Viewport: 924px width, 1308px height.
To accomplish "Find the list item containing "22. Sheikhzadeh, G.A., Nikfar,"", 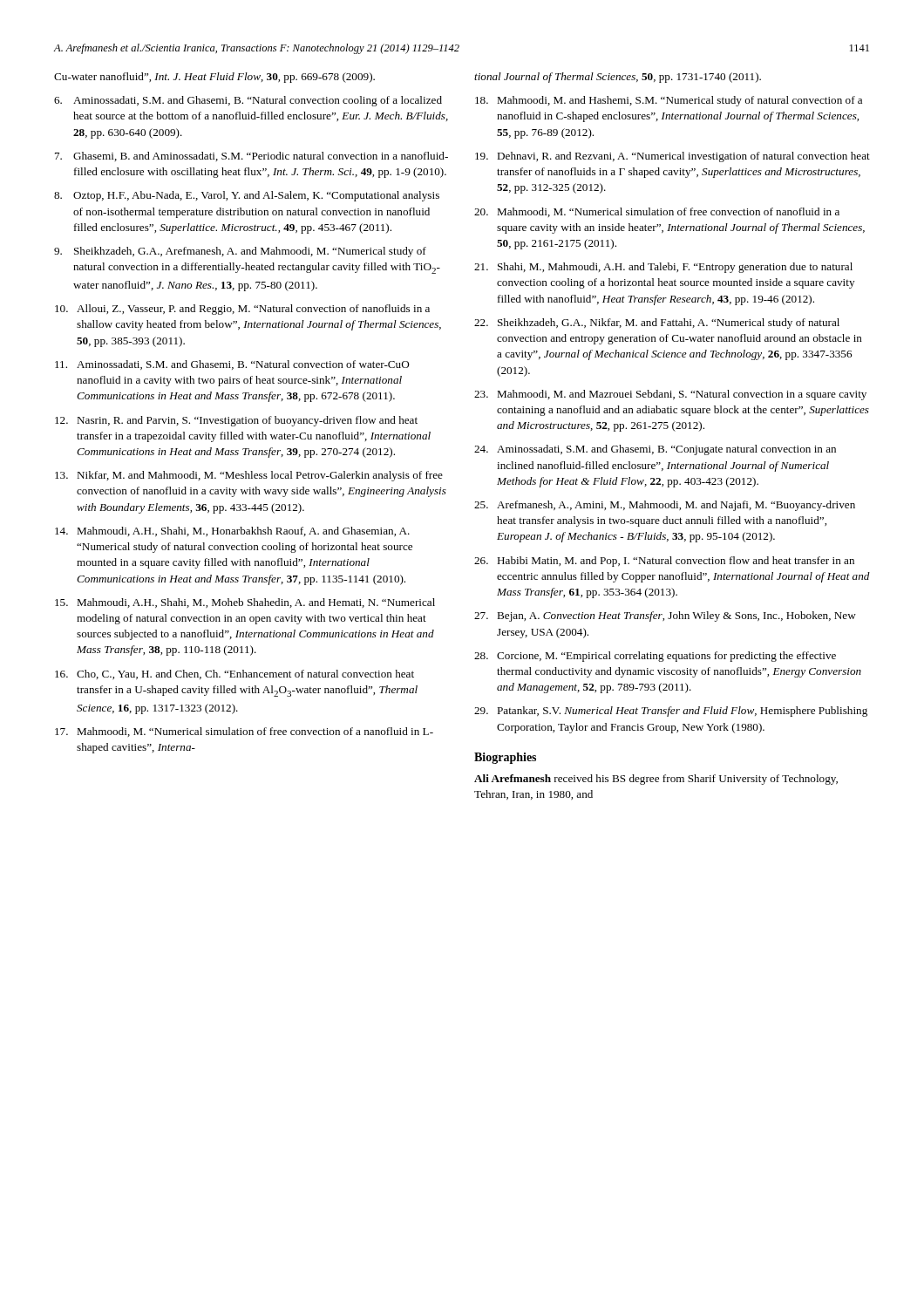I will pos(672,346).
